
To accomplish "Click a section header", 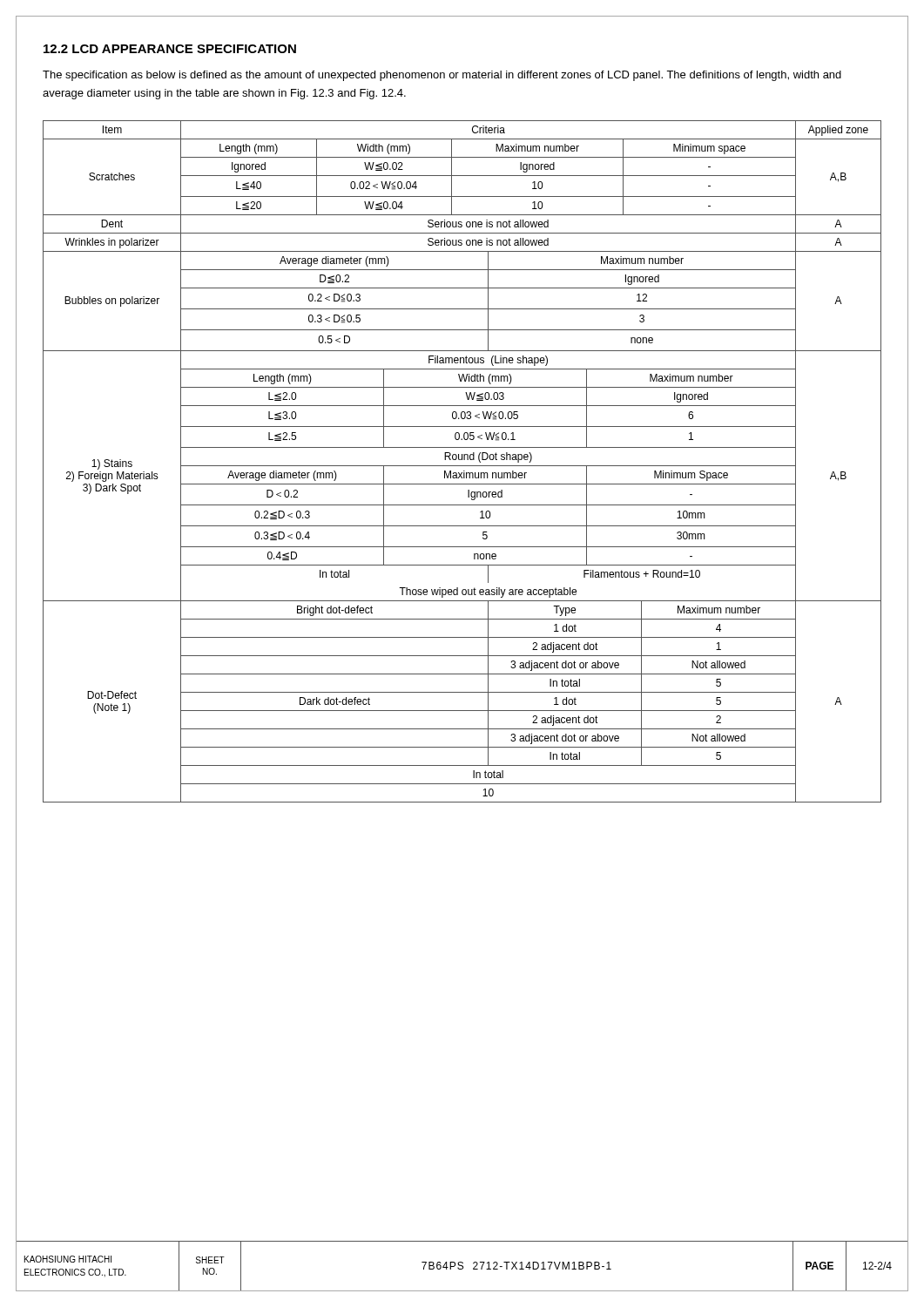I will click(x=170, y=48).
